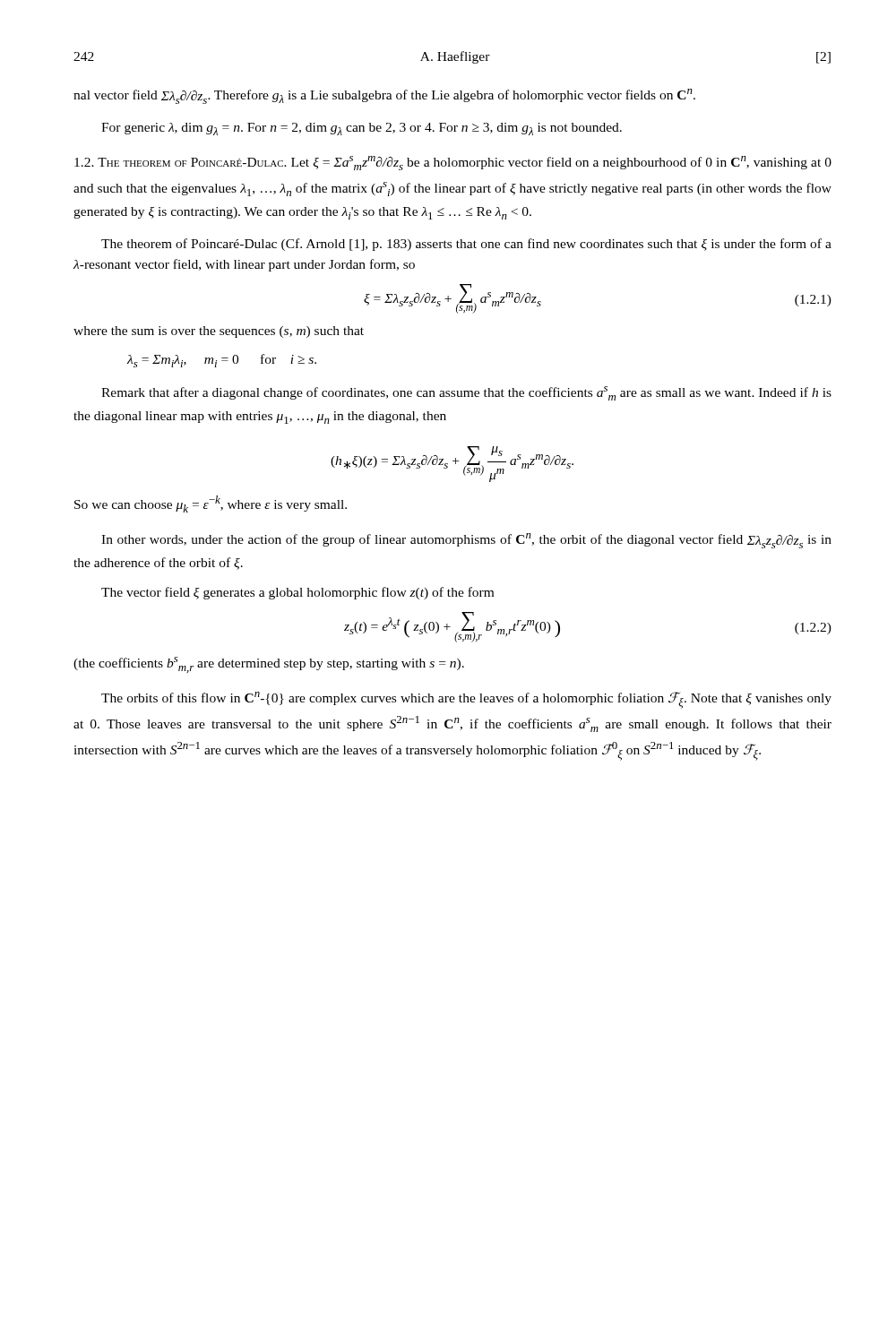Locate the text block with the text "The orbits of this"
The width and height of the screenshot is (896, 1344).
coord(452,725)
